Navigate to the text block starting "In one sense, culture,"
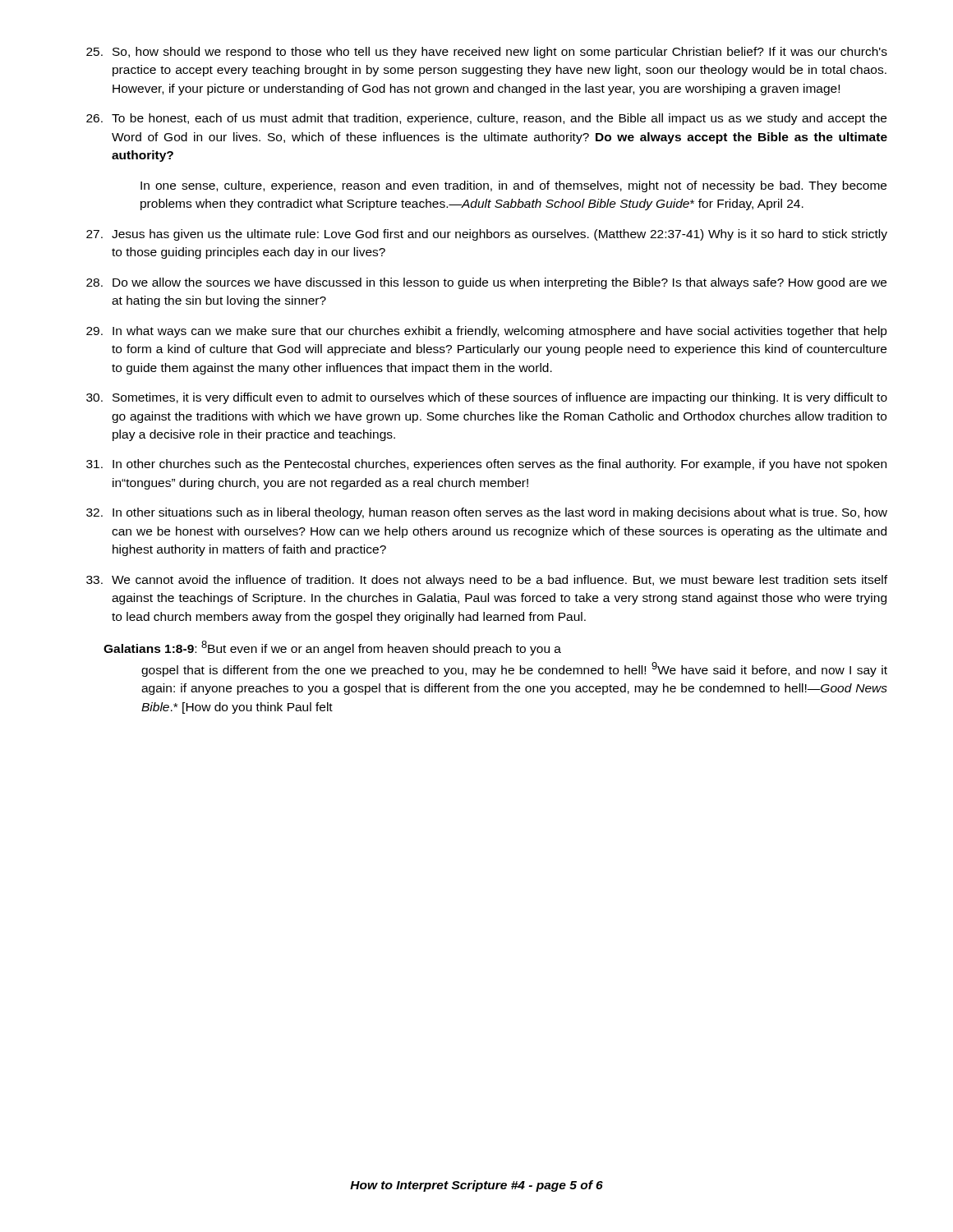The image size is (953, 1232). click(x=513, y=194)
